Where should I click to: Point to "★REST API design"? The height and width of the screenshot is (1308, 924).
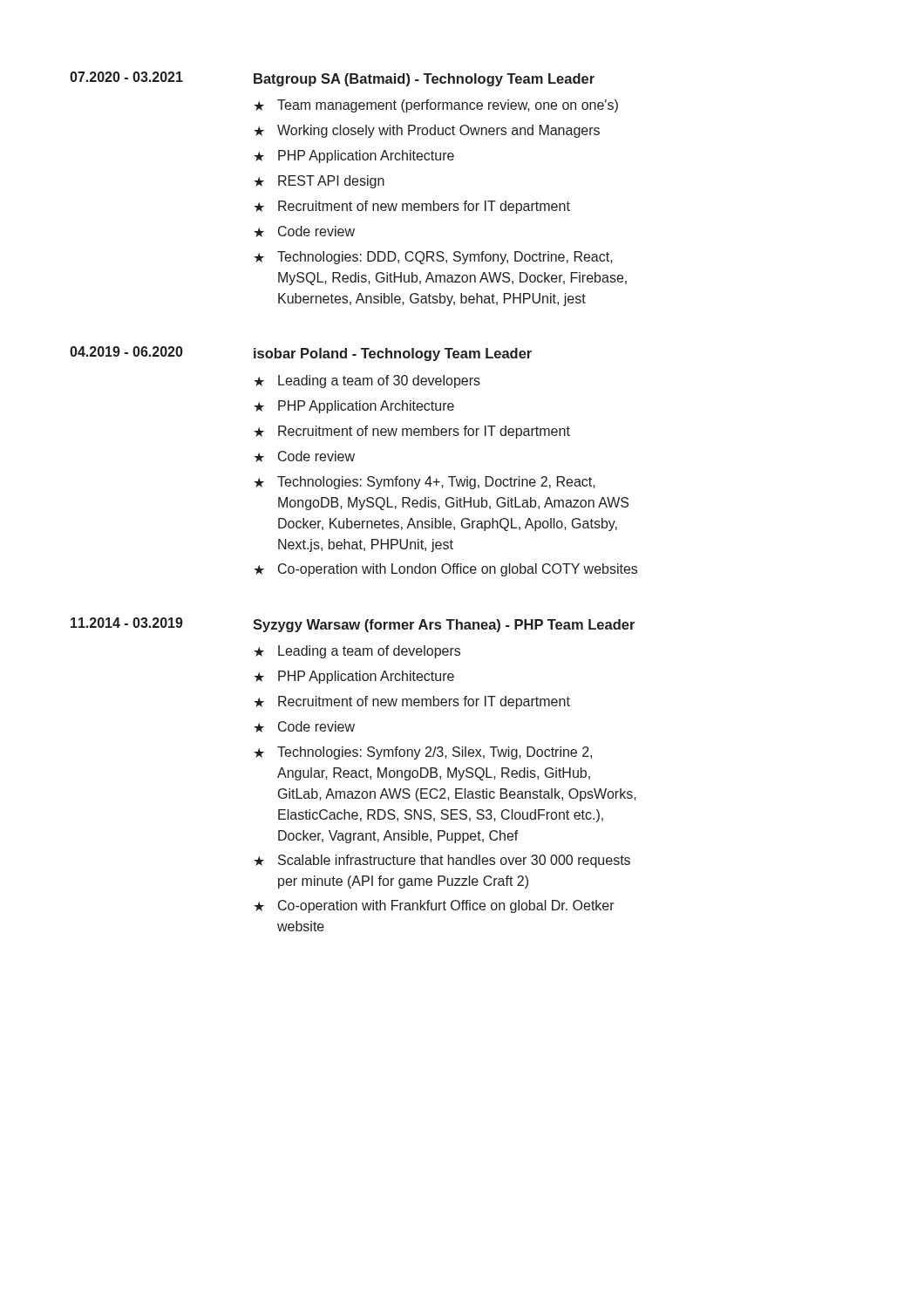[x=319, y=182]
